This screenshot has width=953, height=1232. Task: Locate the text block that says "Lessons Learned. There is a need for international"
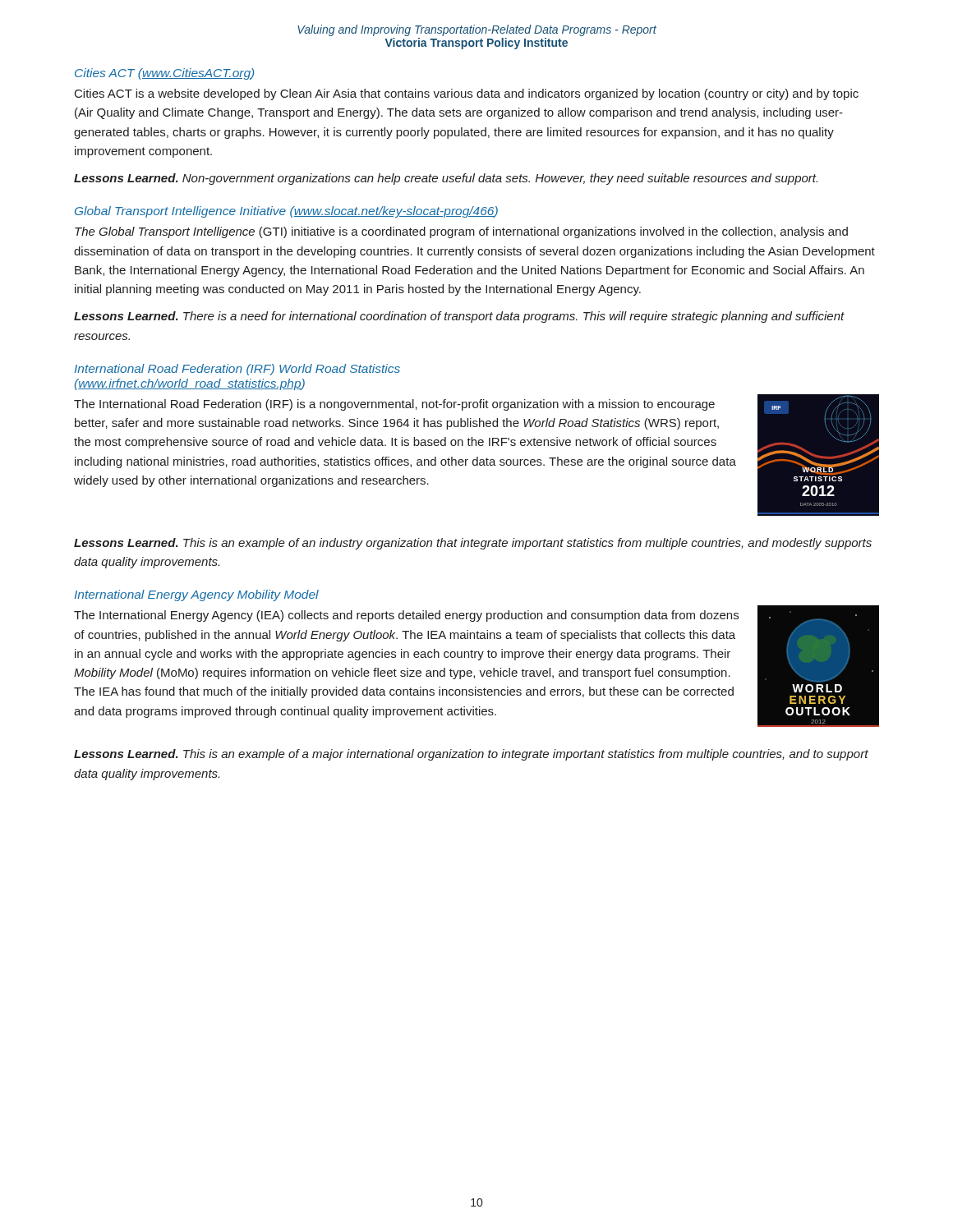459,326
